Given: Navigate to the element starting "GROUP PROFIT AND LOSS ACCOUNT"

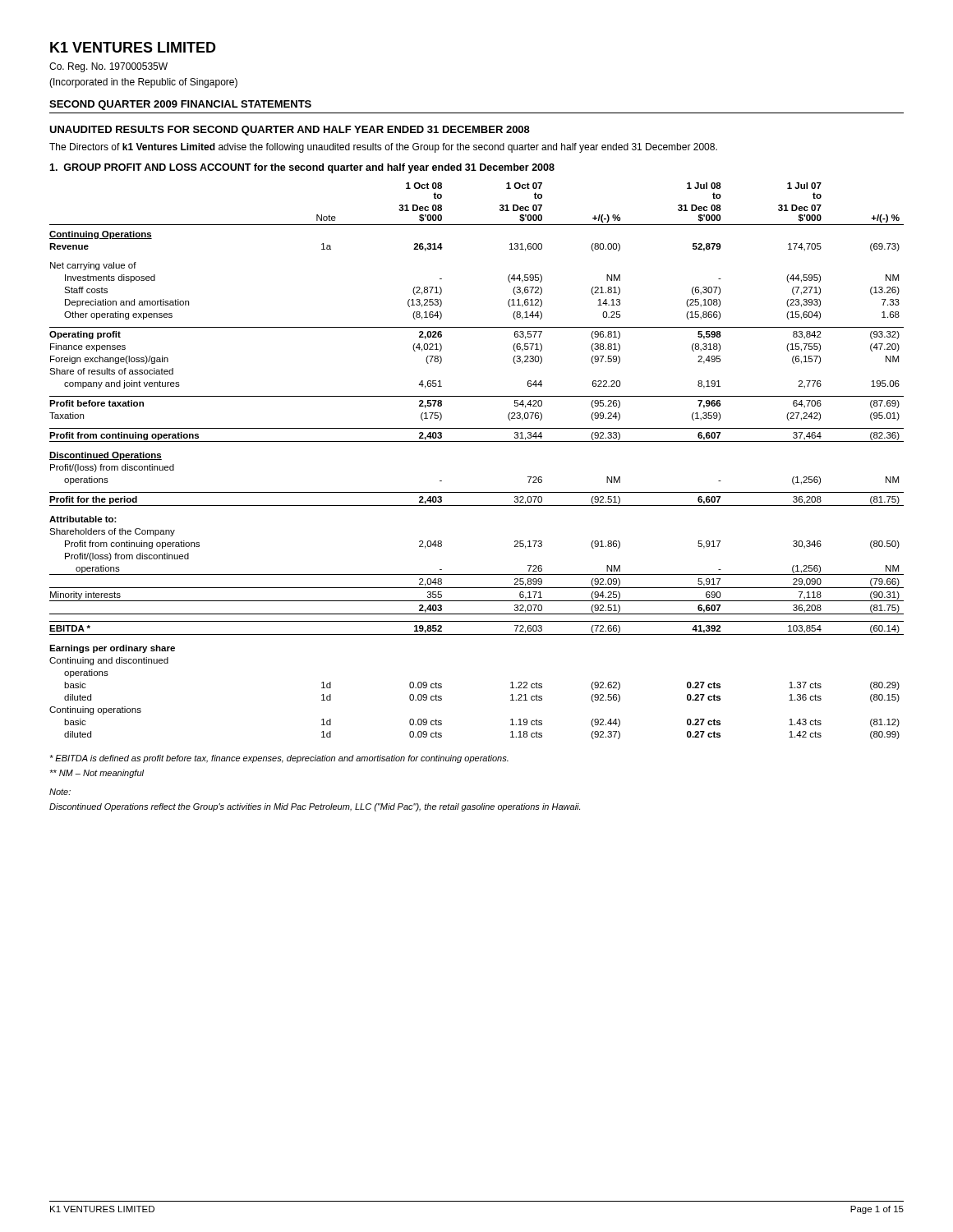Looking at the screenshot, I should click(302, 167).
